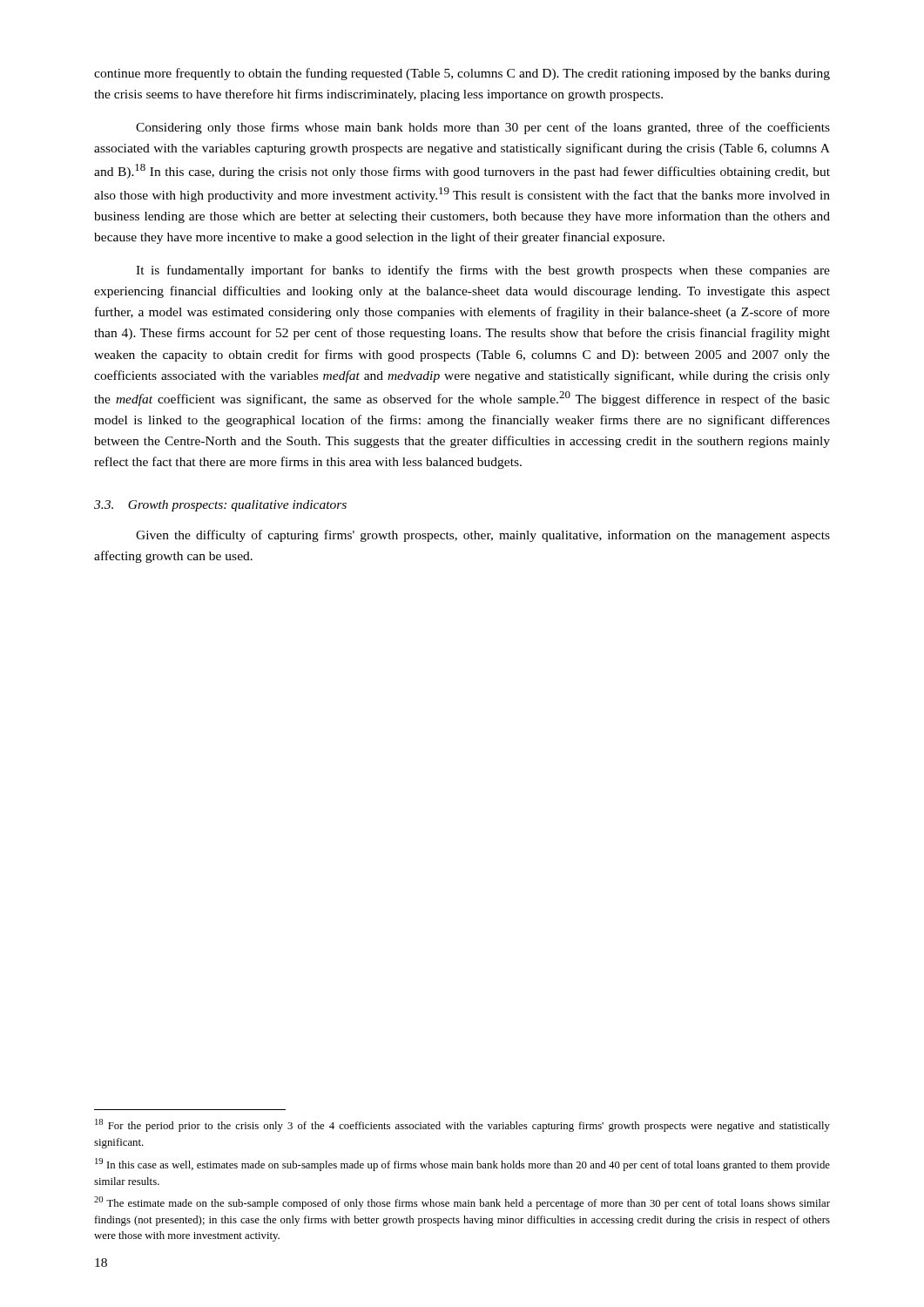Locate the text starting "continue more frequently to obtain"
The width and height of the screenshot is (924, 1307).
point(462,83)
